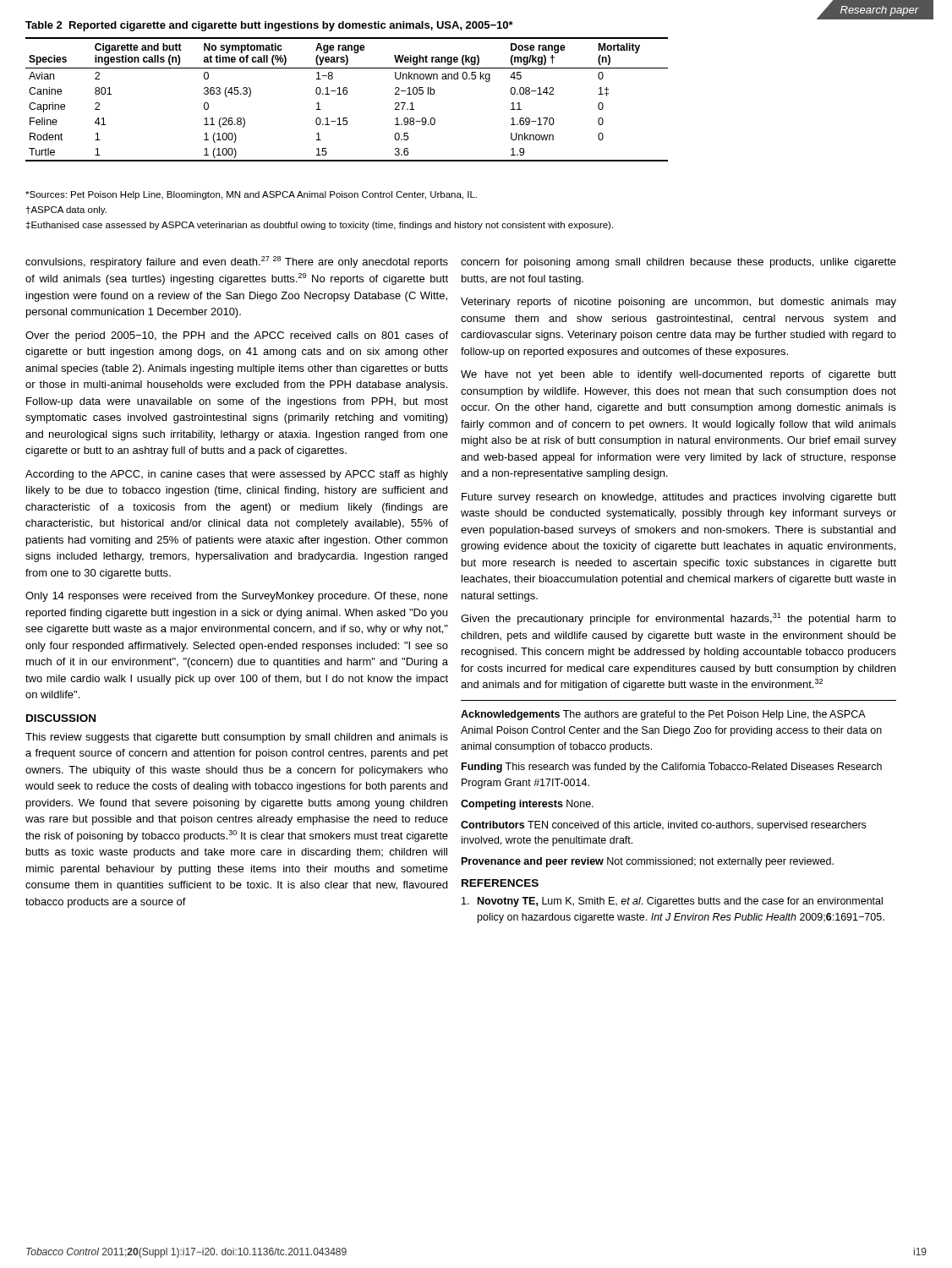Point to the region starting "Future survey research on knowledge, attitudes and practices"
The width and height of the screenshot is (952, 1268).
click(678, 546)
